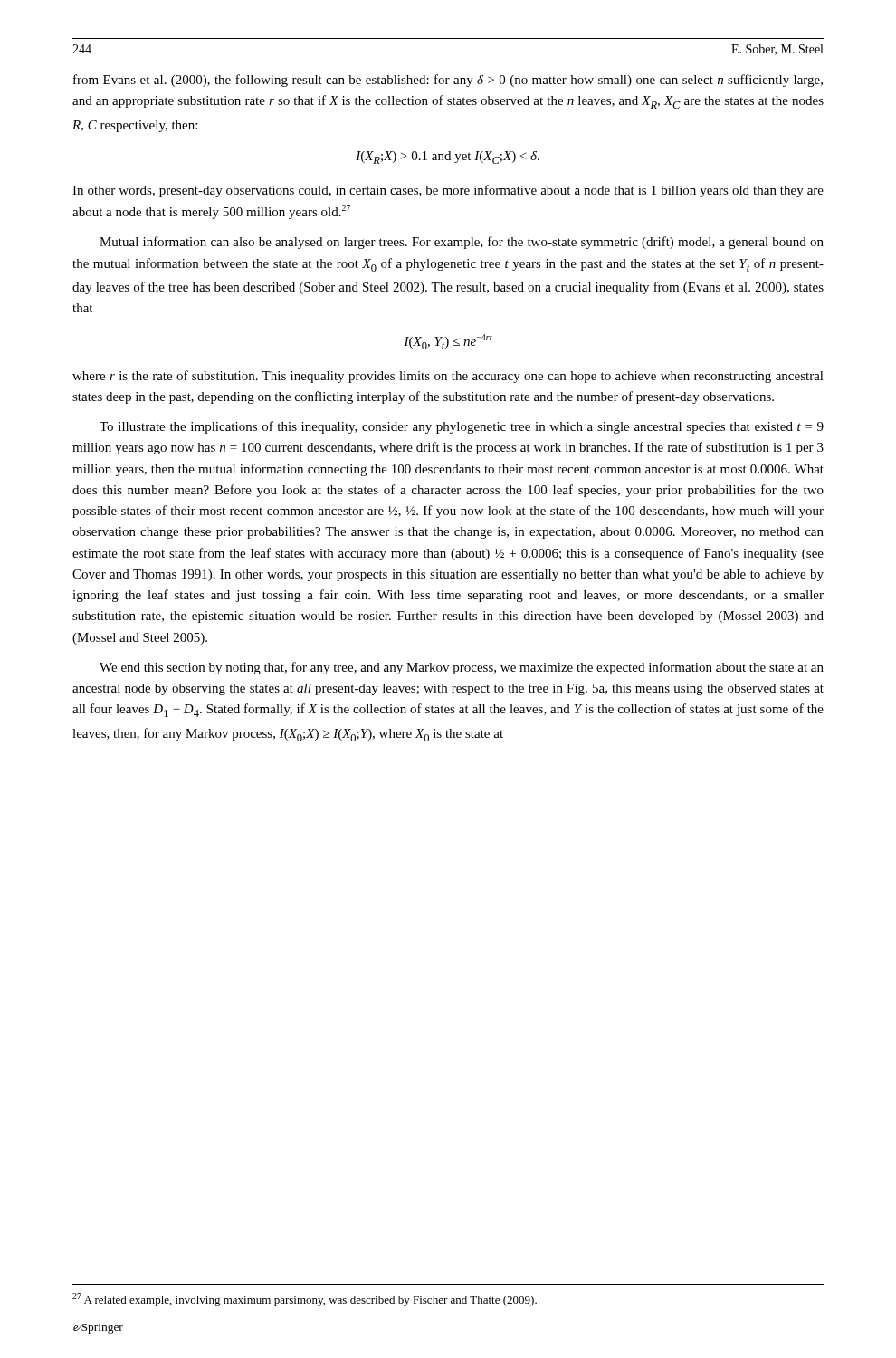Navigate to the region starting "In other words, present-day observations could,"

click(448, 202)
